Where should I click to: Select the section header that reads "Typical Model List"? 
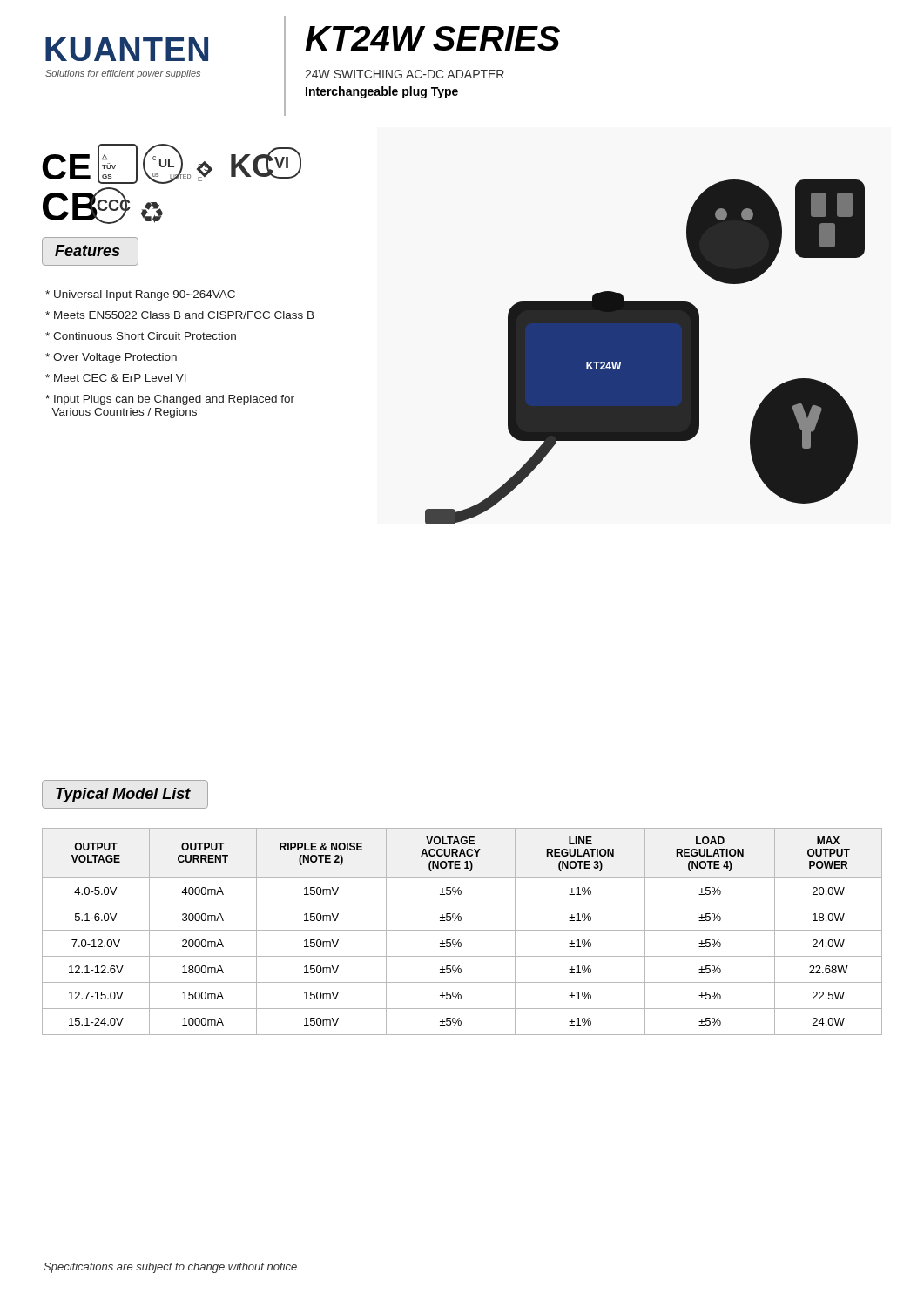[x=125, y=794]
